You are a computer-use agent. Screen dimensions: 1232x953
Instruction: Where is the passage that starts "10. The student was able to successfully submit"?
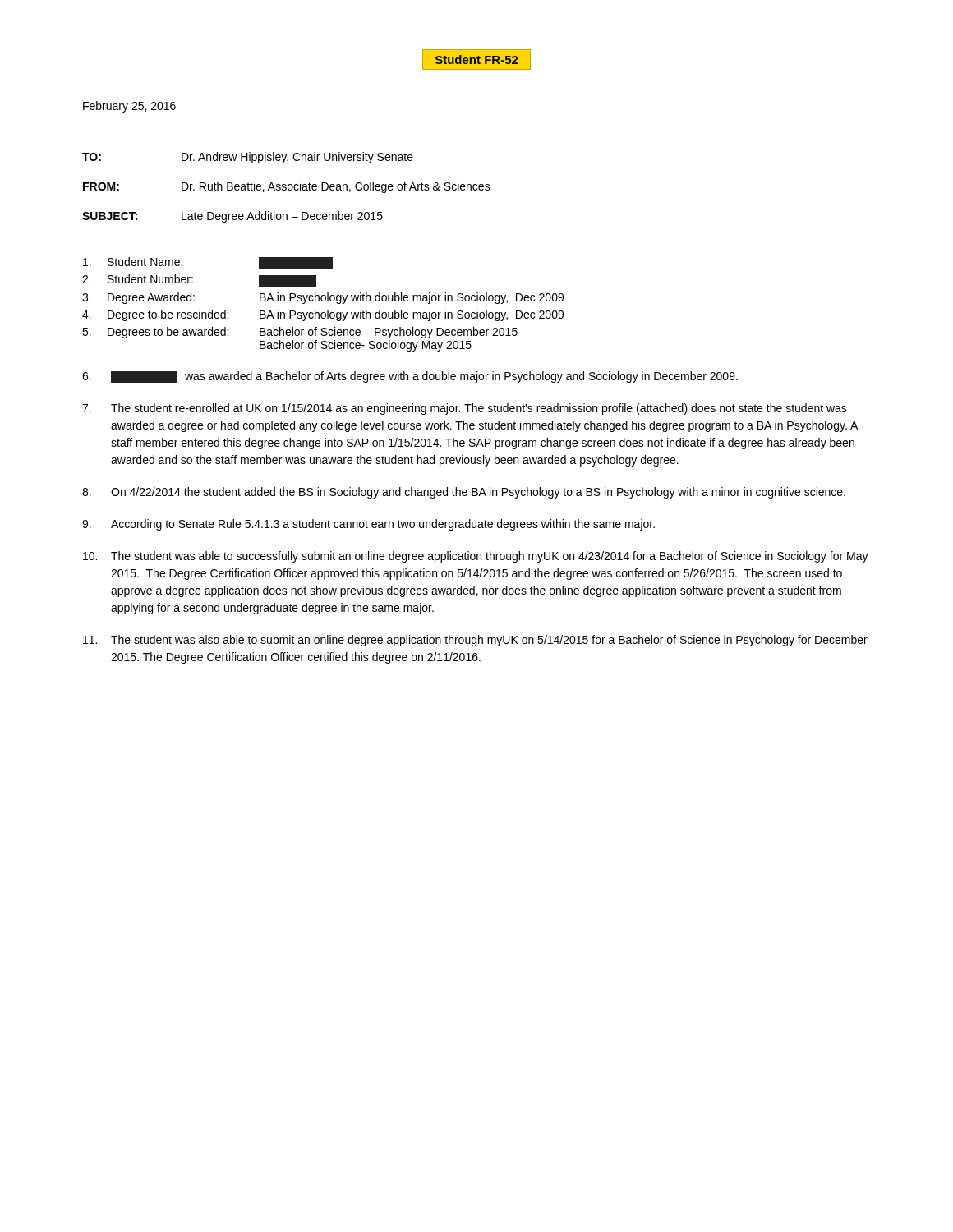tap(476, 582)
